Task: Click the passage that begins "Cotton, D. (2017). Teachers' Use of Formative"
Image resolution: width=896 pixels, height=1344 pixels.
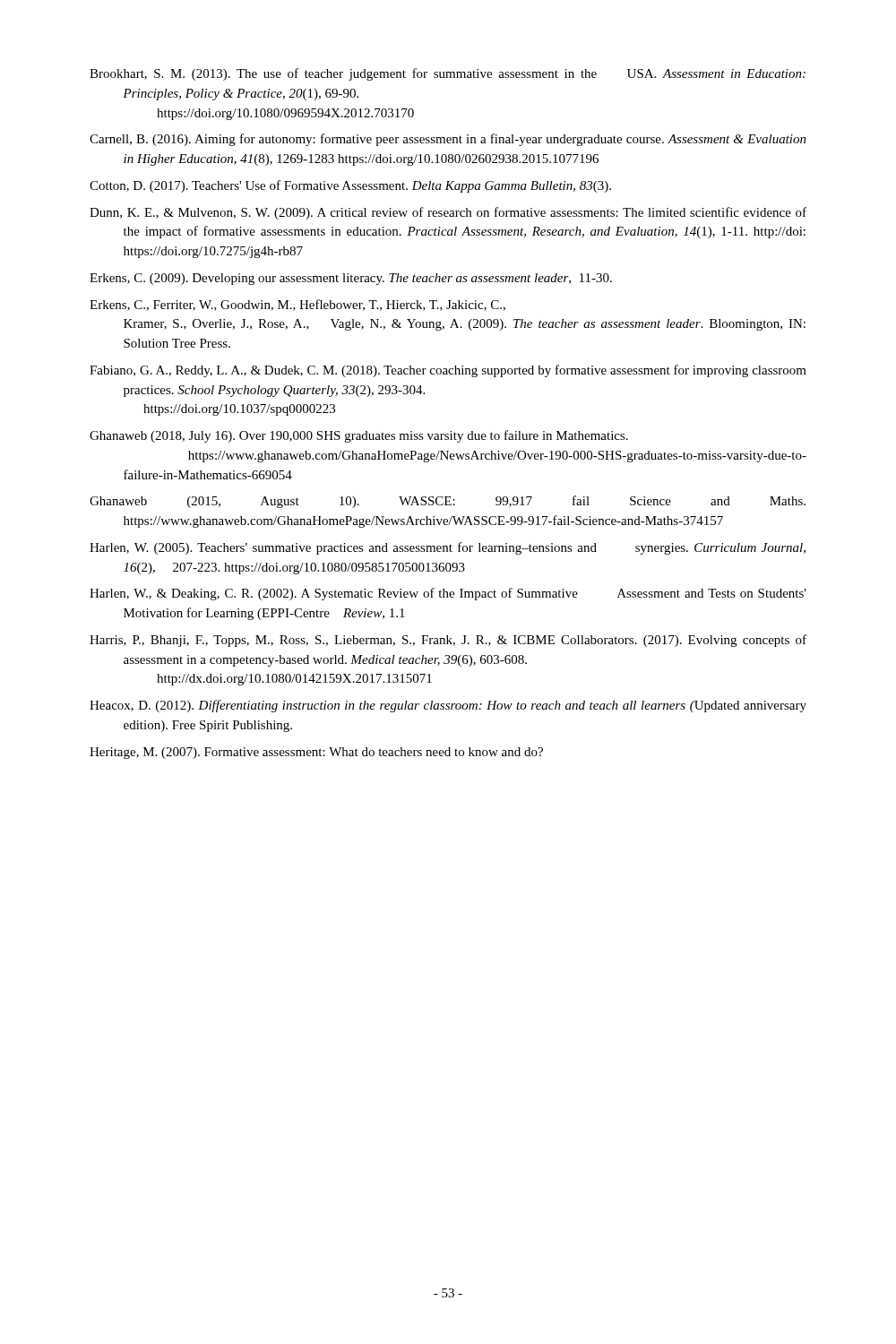Action: pos(351,185)
